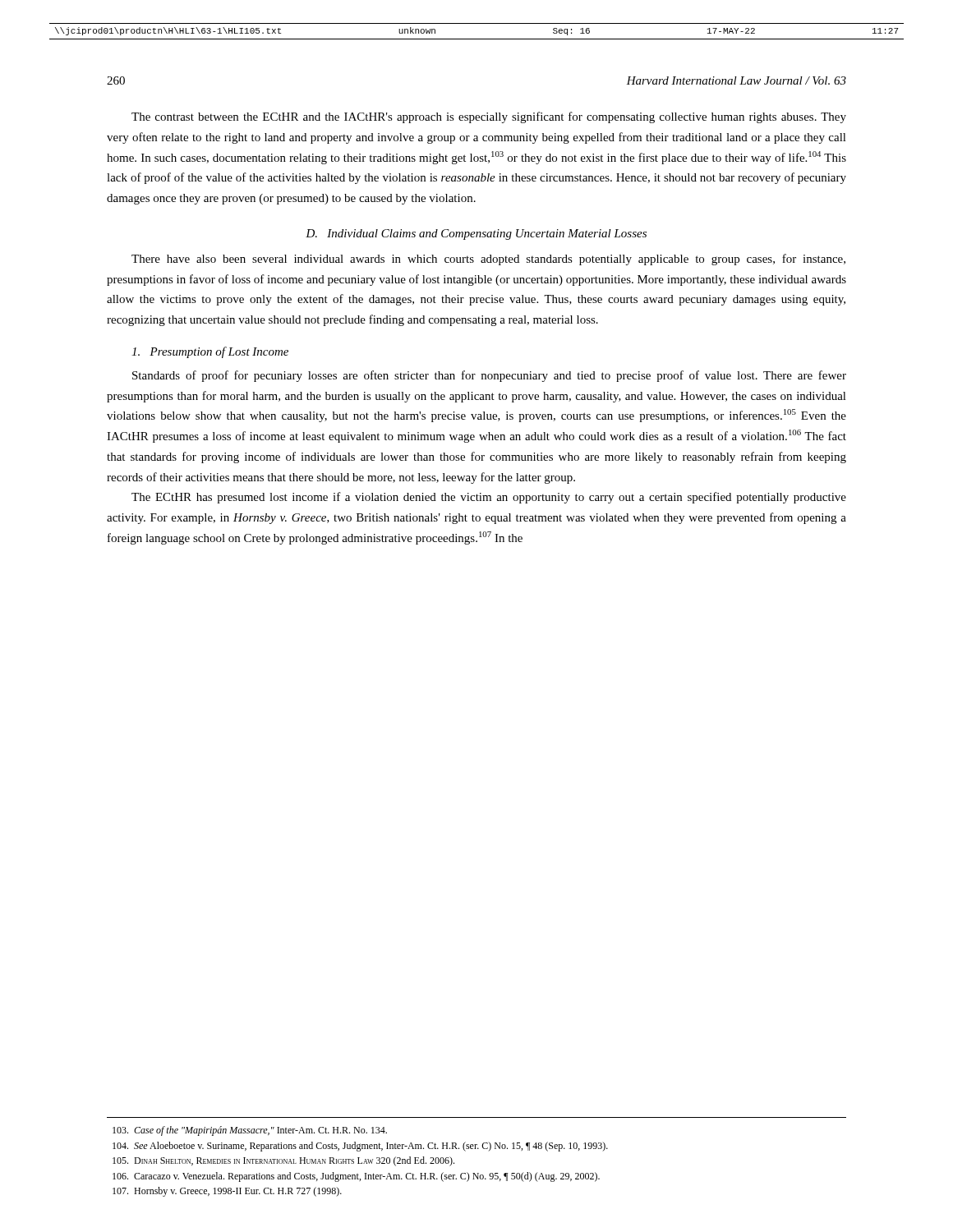The height and width of the screenshot is (1232, 953).
Task: Point to the block starting "Case of the "Mapiripán Massacre," Inter-Am."
Action: (x=247, y=1130)
